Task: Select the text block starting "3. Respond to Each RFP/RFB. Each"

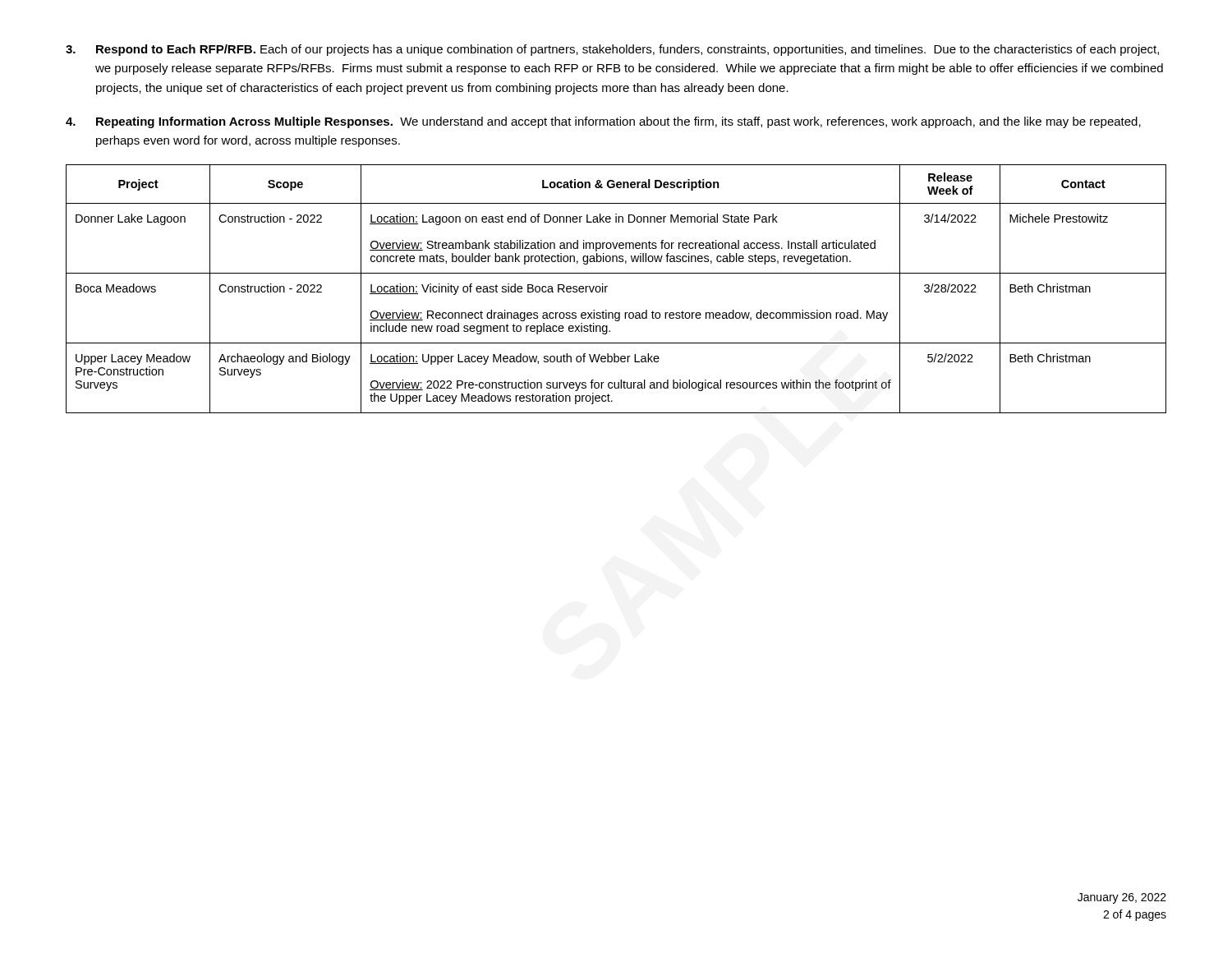Action: pos(616,68)
